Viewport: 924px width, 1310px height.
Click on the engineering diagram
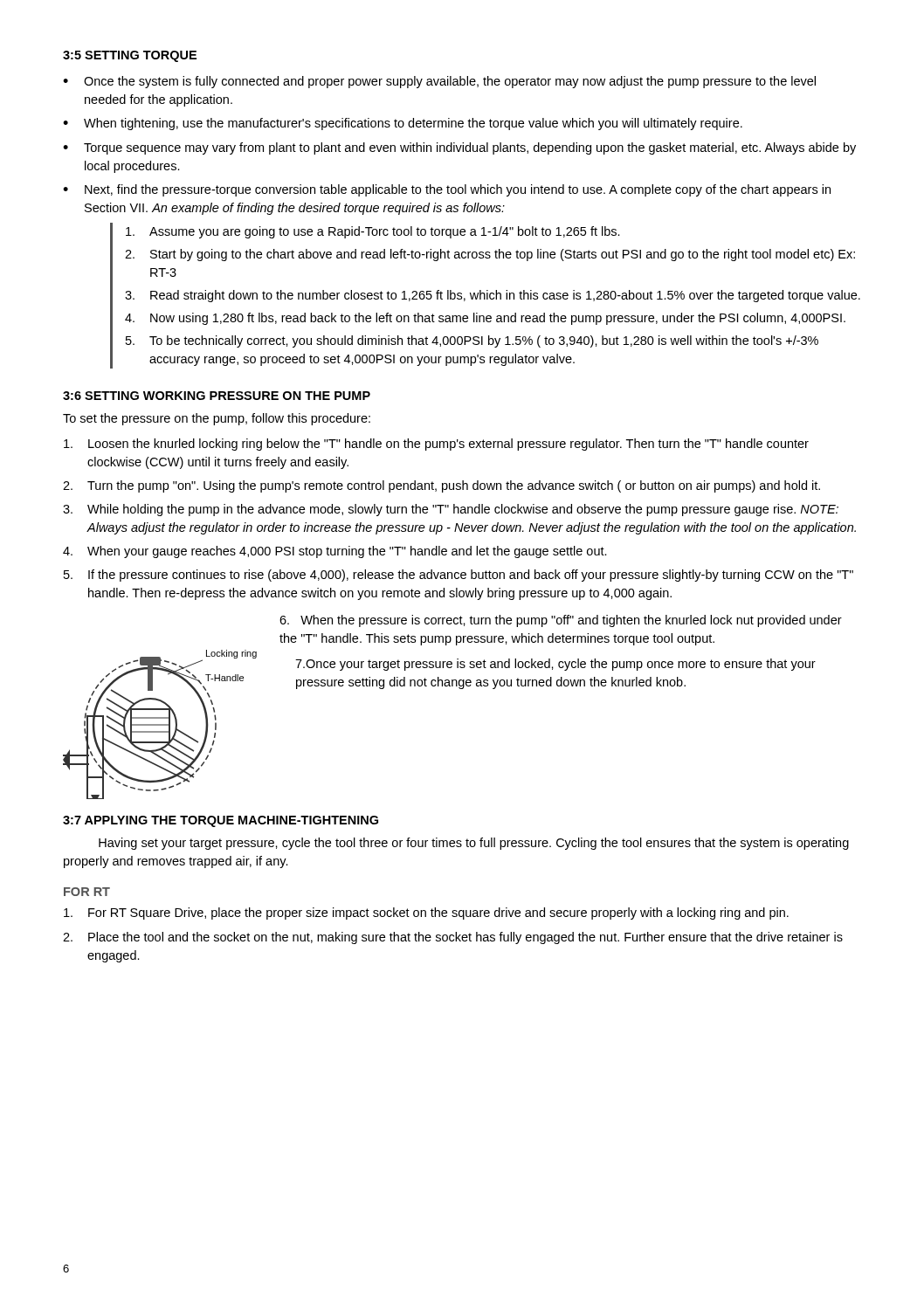163,705
